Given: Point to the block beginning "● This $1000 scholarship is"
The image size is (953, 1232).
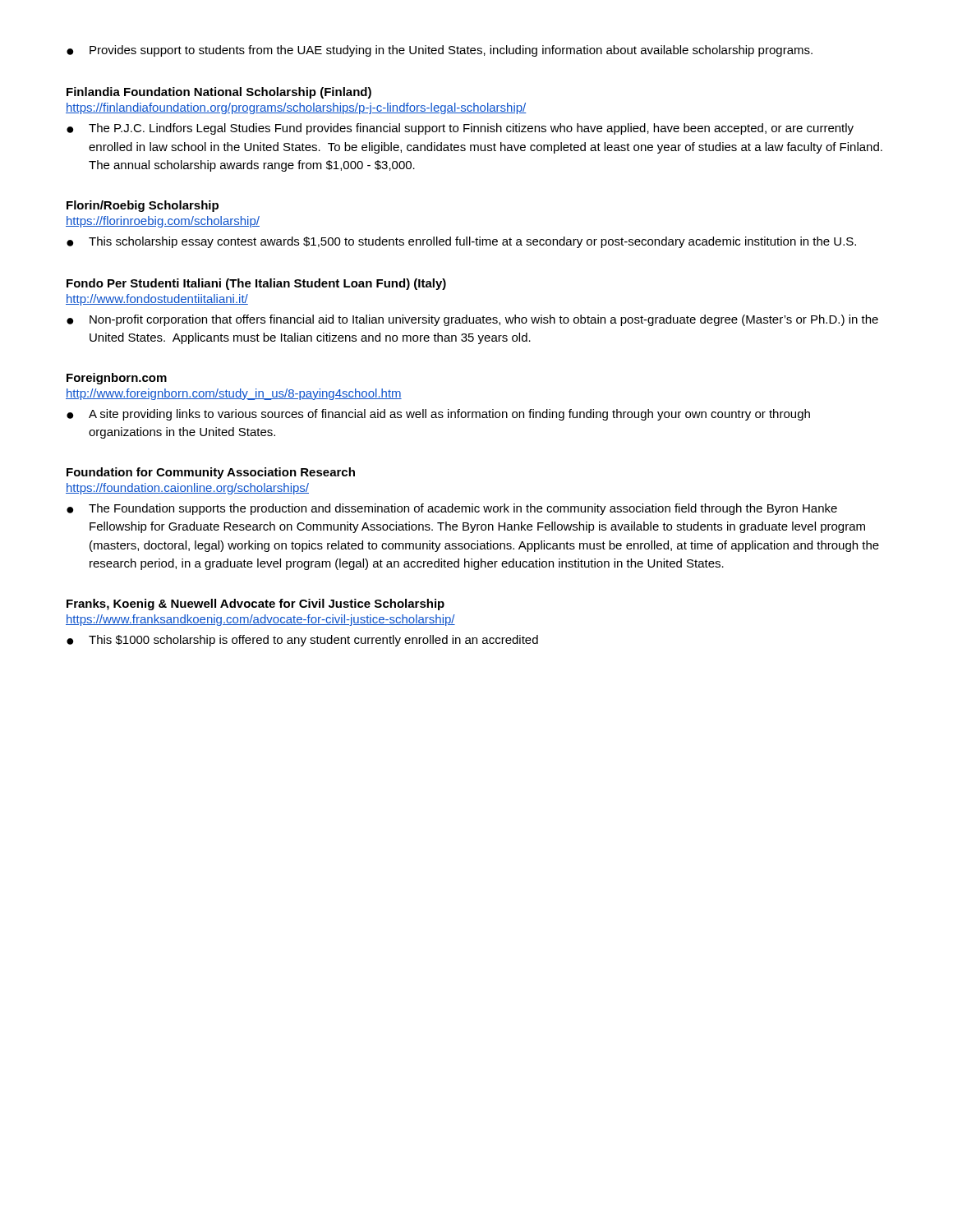Looking at the screenshot, I should [302, 641].
